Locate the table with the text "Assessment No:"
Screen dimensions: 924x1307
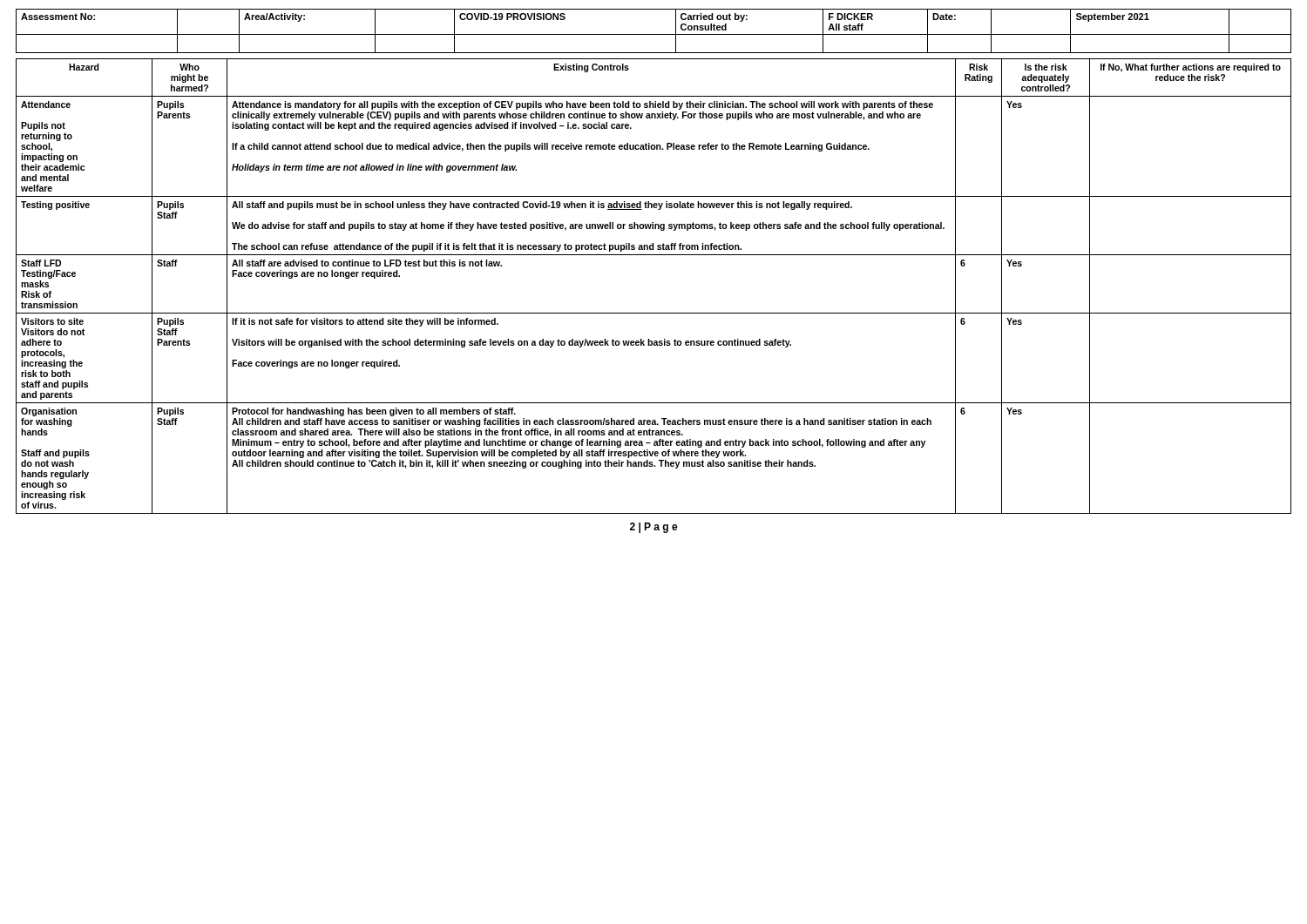[654, 31]
